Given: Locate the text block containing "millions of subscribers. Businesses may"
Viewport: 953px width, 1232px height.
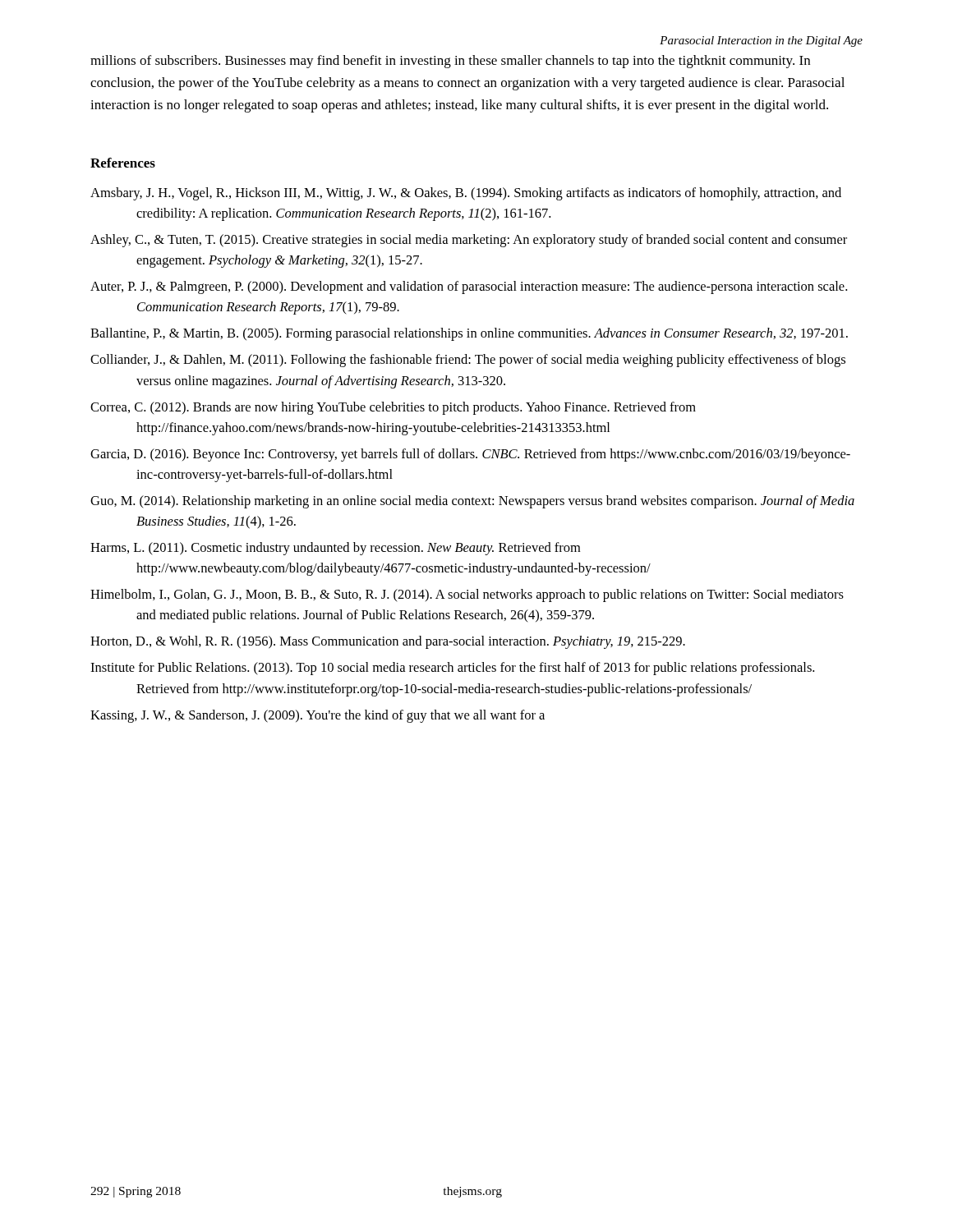Looking at the screenshot, I should pyautogui.click(x=468, y=83).
